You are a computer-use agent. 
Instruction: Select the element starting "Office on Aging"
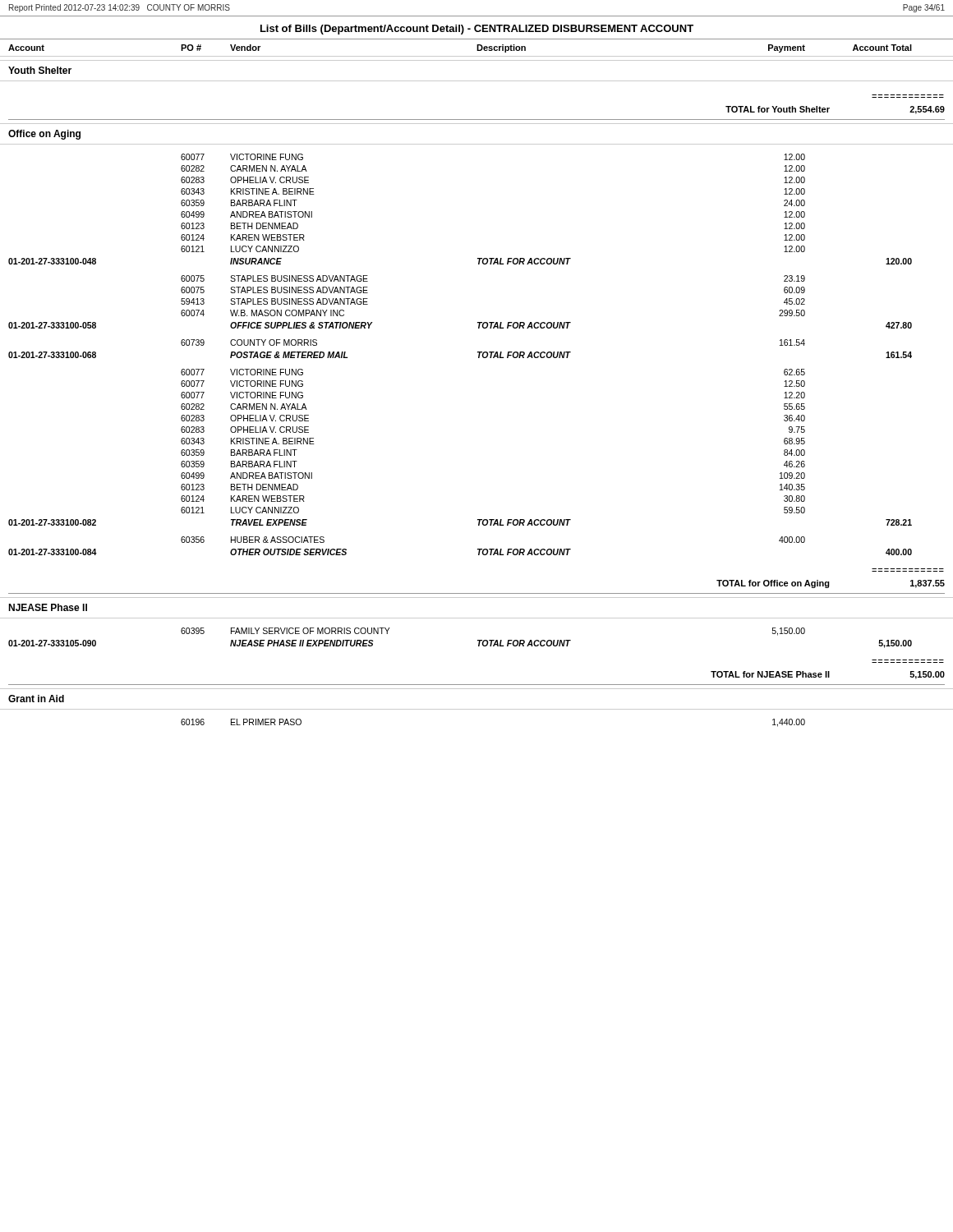click(45, 134)
